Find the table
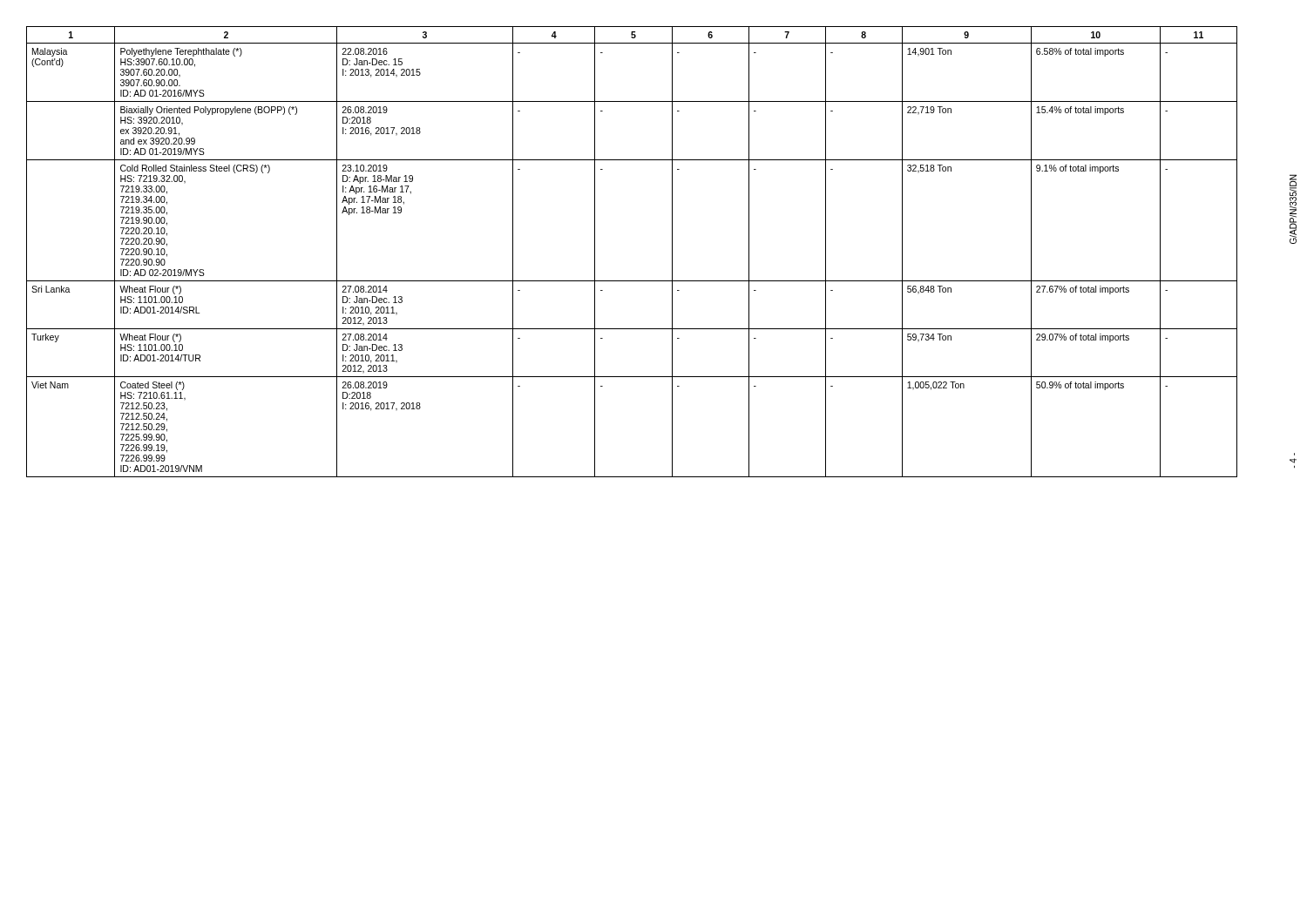Screen dimensions: 924x1307 (632, 252)
